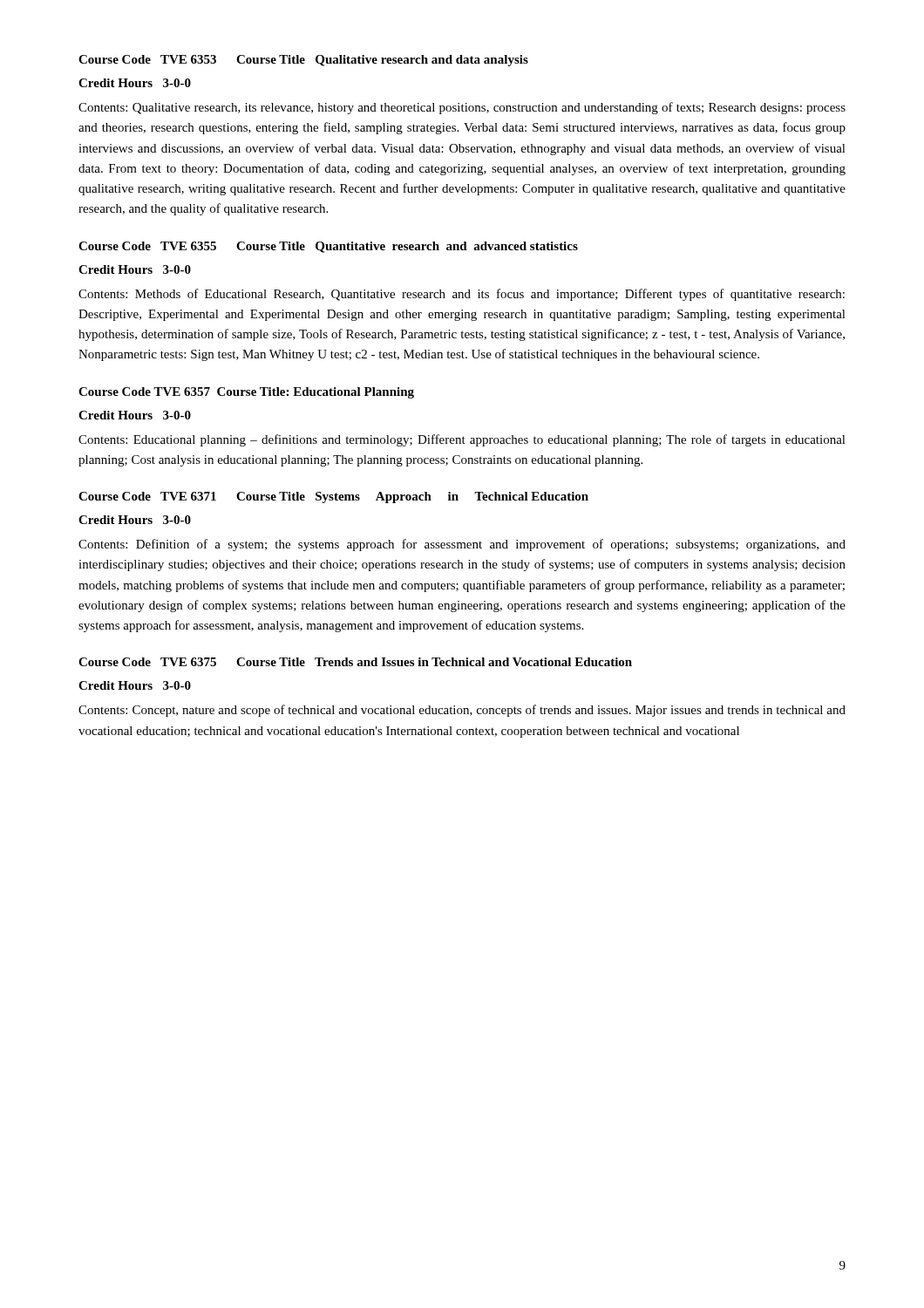
Task: Locate the section header that reads "Course Code TVE 6375 Course Title Trends and"
Action: click(x=355, y=662)
